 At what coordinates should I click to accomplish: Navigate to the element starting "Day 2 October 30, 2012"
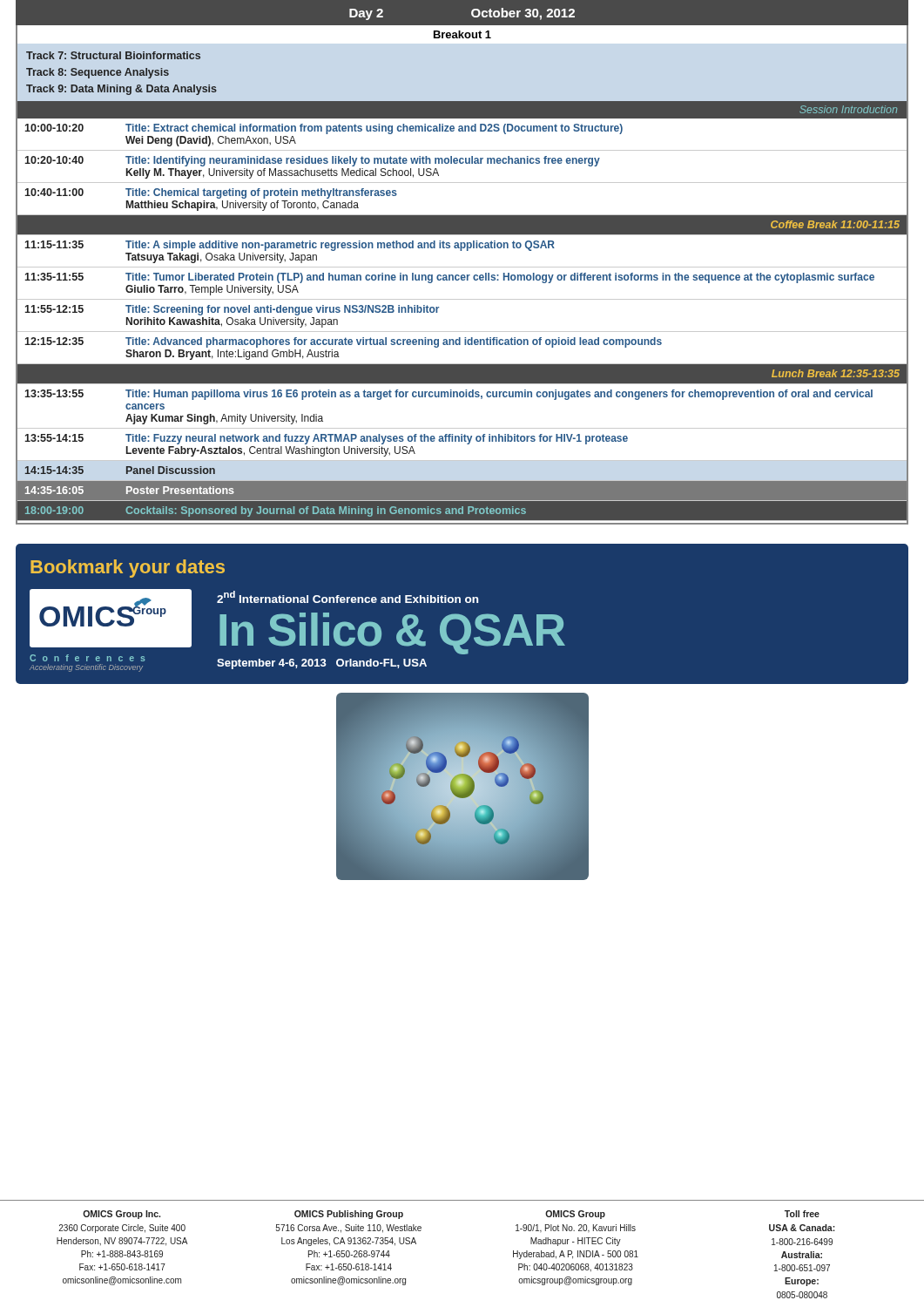462,13
